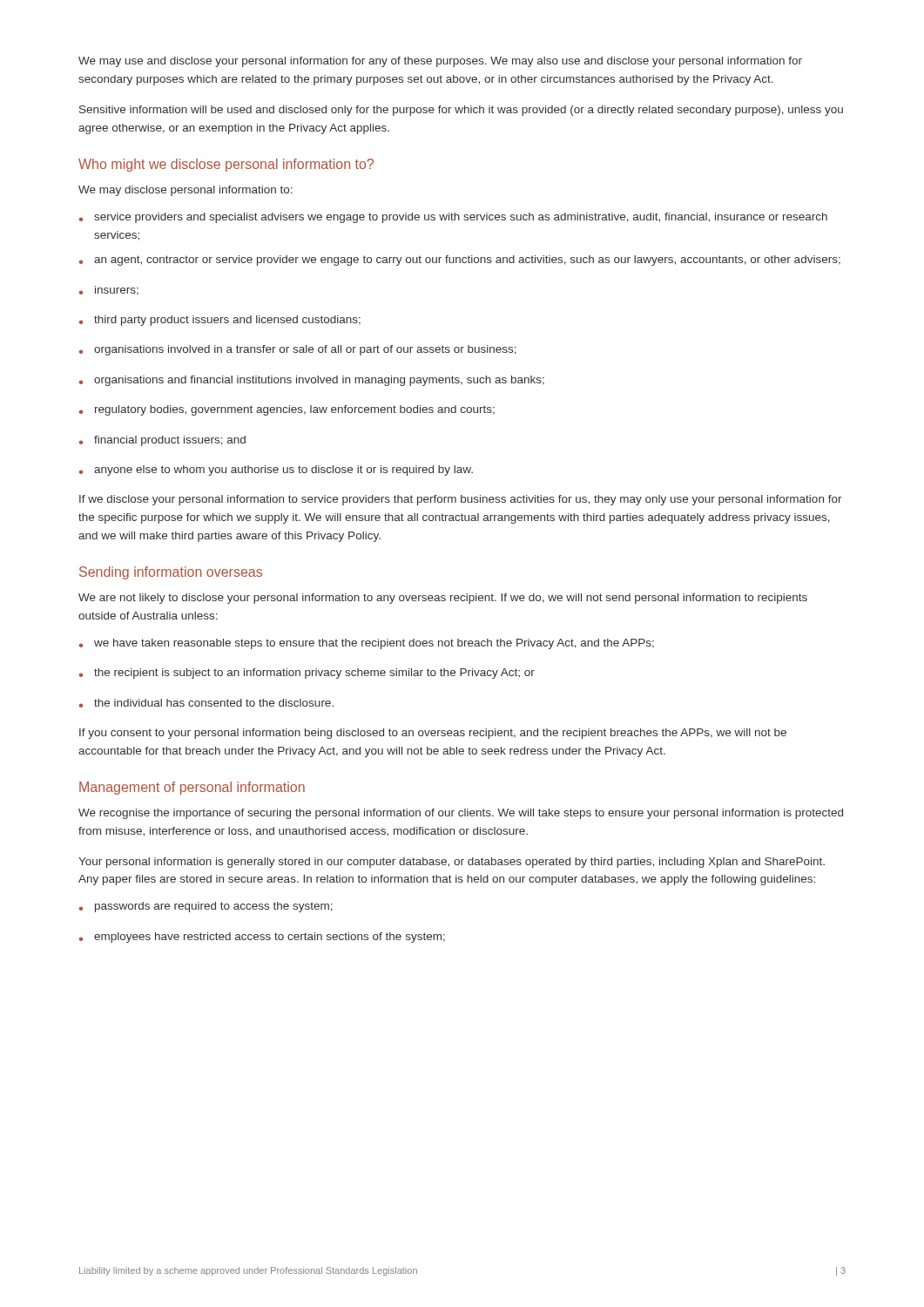The height and width of the screenshot is (1307, 924).
Task: Point to the element starting "• insurers;"
Action: pyautogui.click(x=109, y=291)
